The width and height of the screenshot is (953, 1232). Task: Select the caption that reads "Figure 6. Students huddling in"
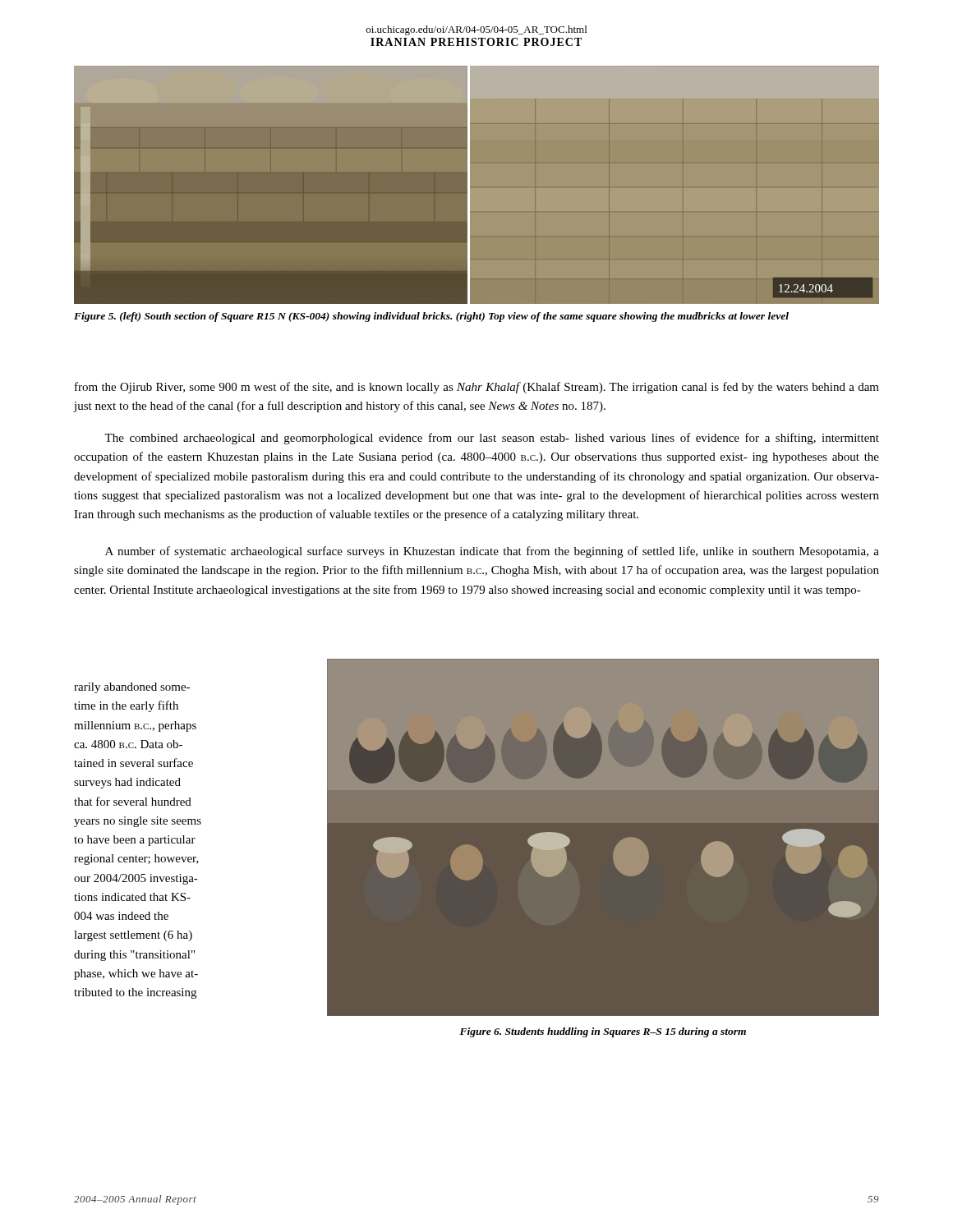pos(603,1031)
